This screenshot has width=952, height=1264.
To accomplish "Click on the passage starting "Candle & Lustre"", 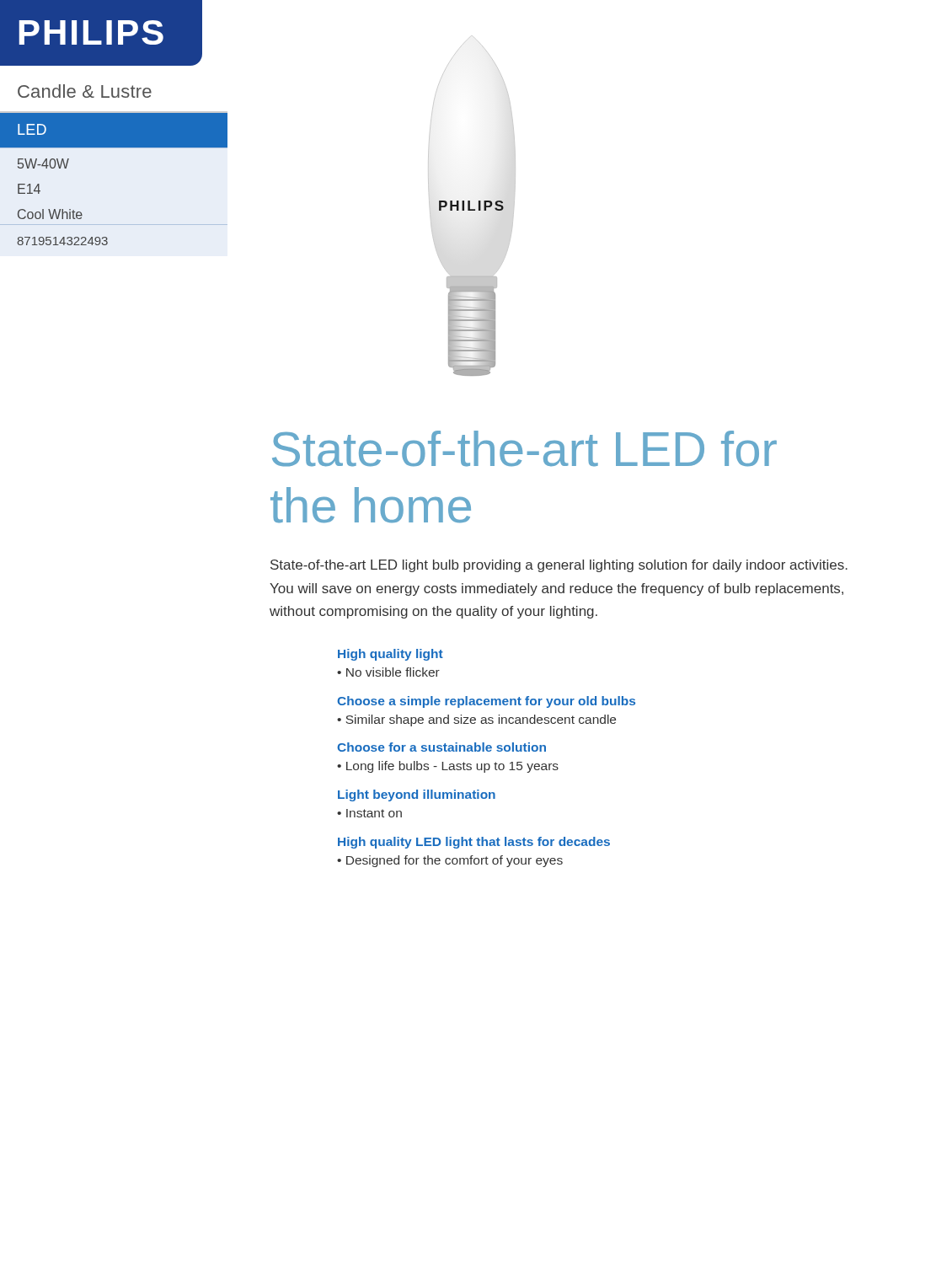I will [85, 91].
